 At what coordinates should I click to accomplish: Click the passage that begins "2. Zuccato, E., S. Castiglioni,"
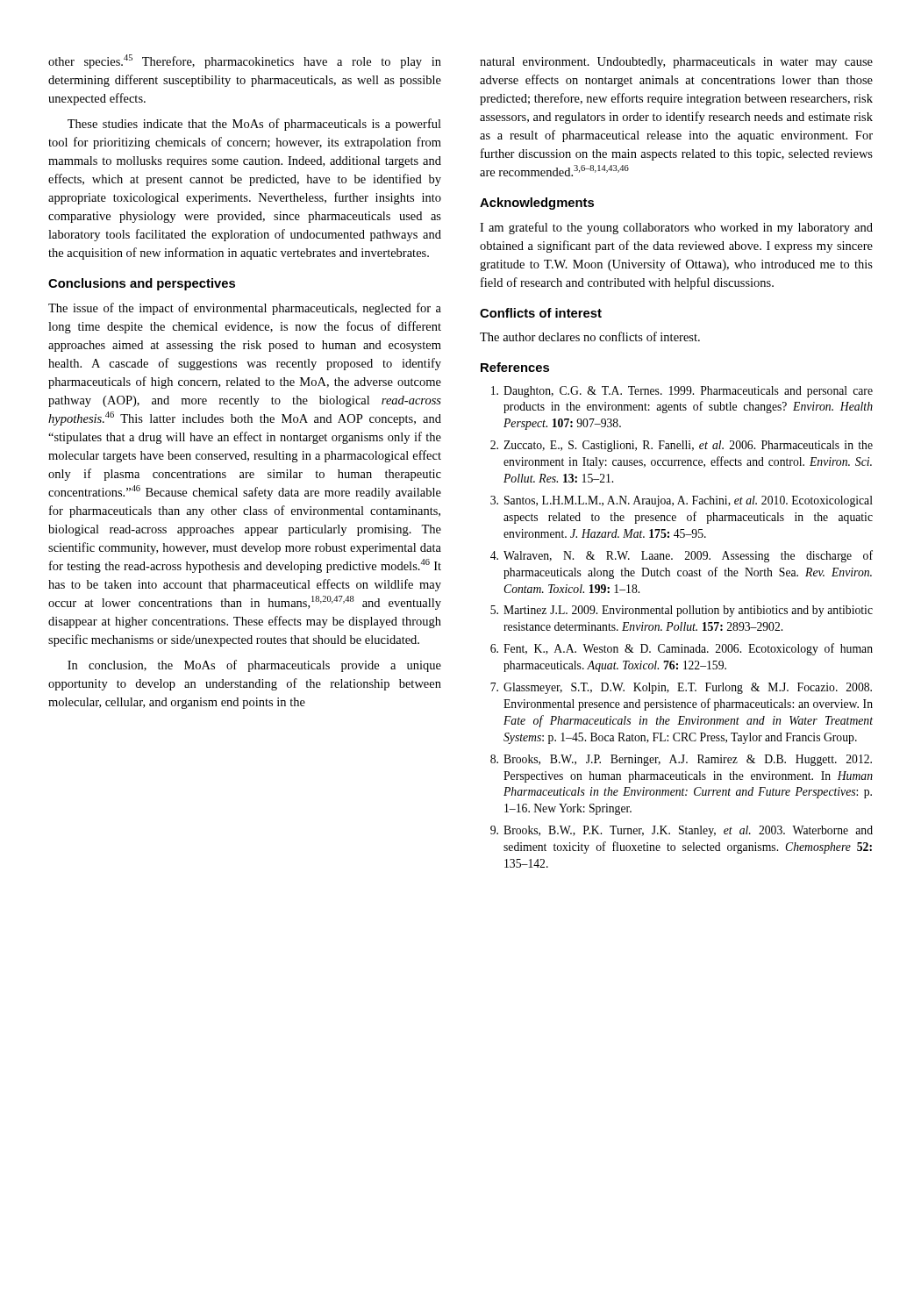point(676,463)
